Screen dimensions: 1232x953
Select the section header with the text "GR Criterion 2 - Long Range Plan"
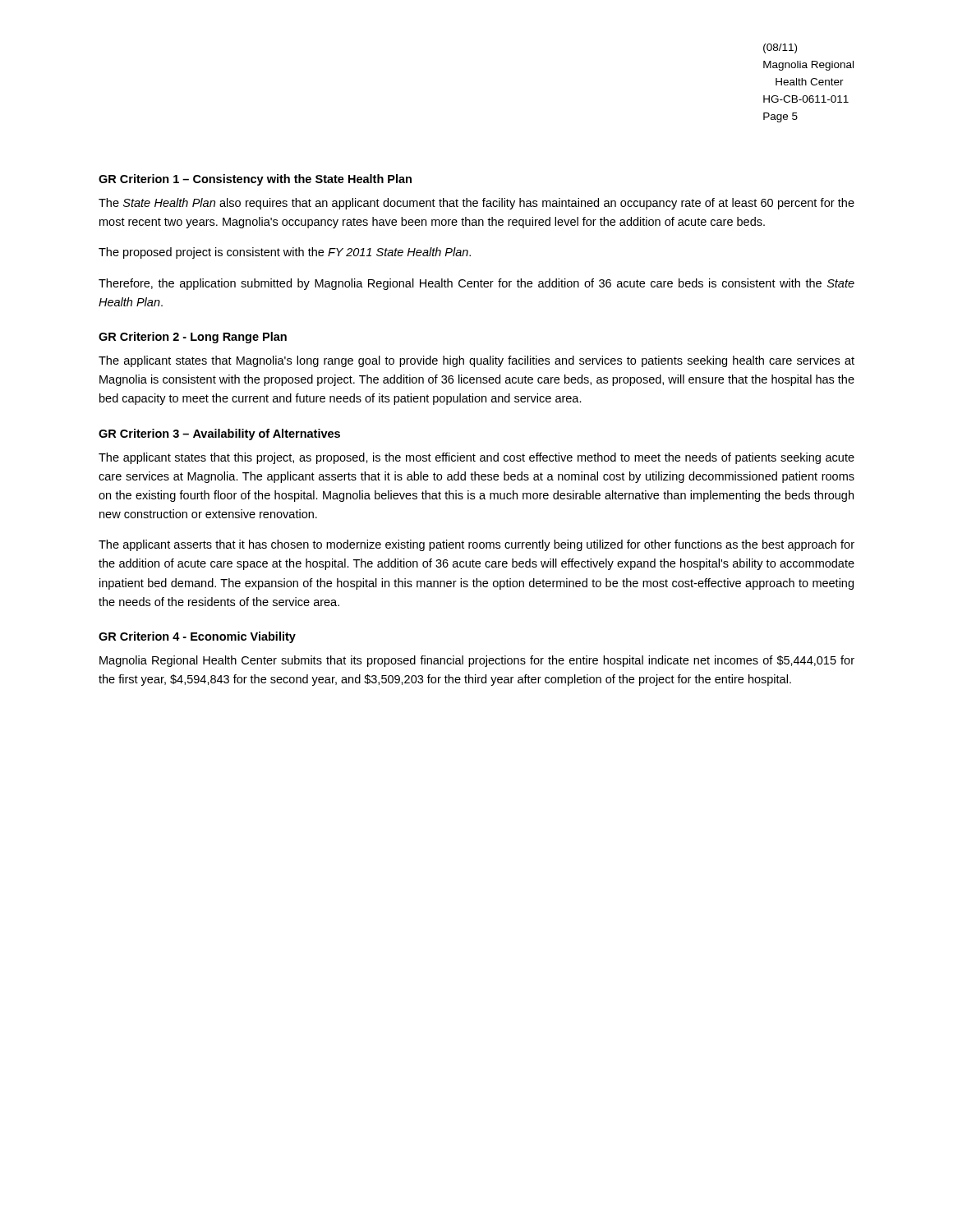[x=193, y=337]
